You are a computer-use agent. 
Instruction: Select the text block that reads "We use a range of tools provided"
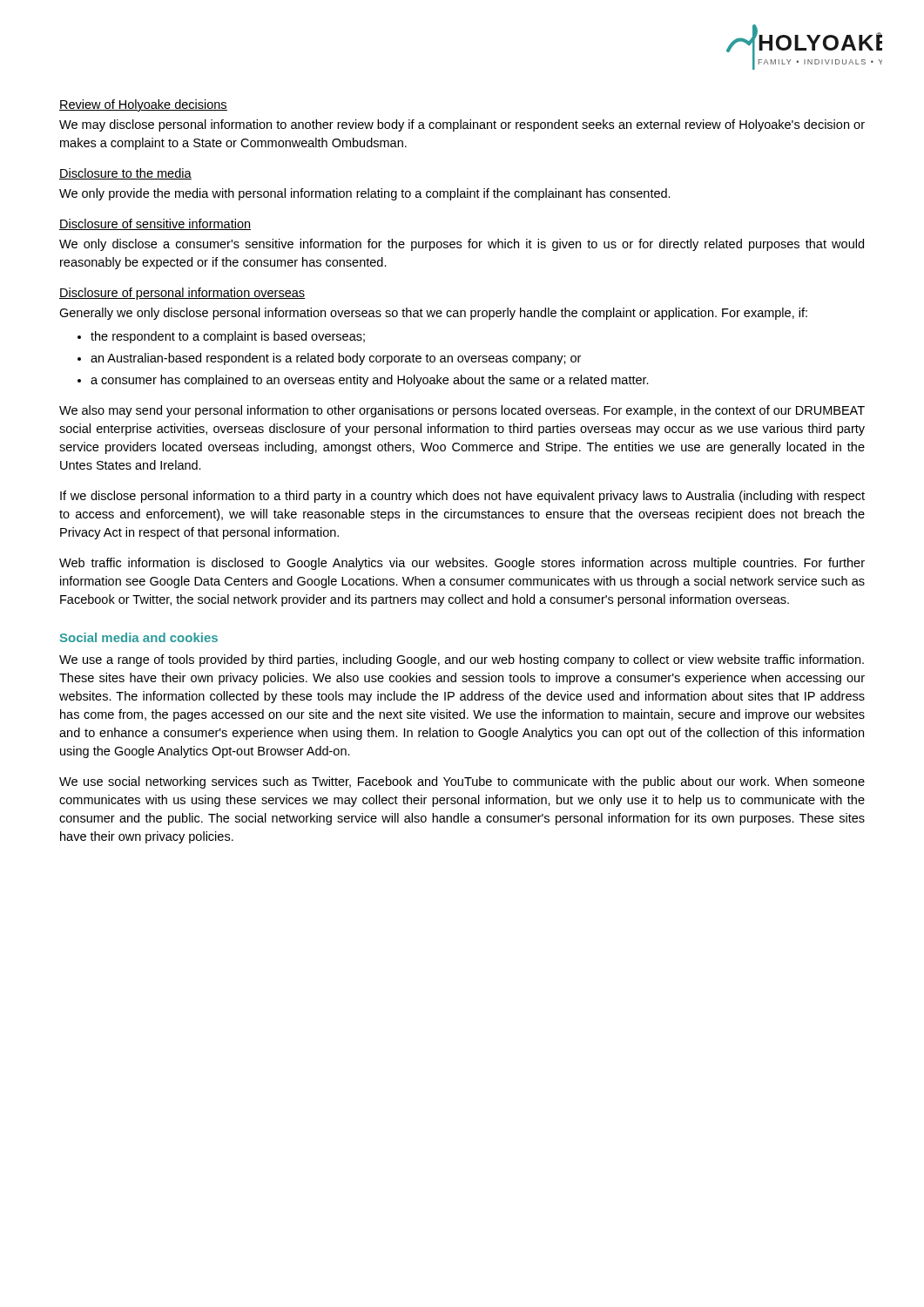coord(462,706)
